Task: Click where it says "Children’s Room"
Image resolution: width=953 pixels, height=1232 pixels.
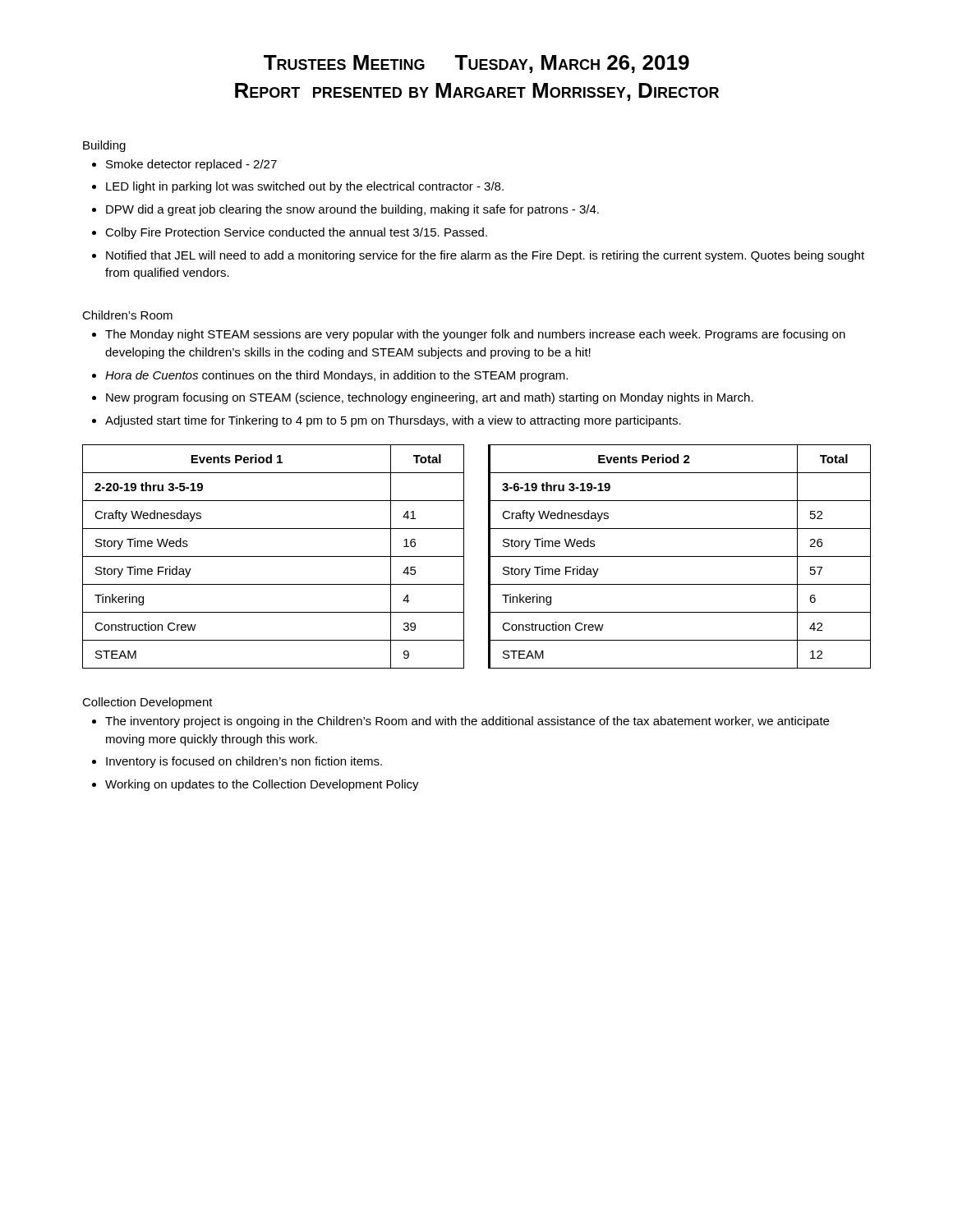Action: point(128,315)
